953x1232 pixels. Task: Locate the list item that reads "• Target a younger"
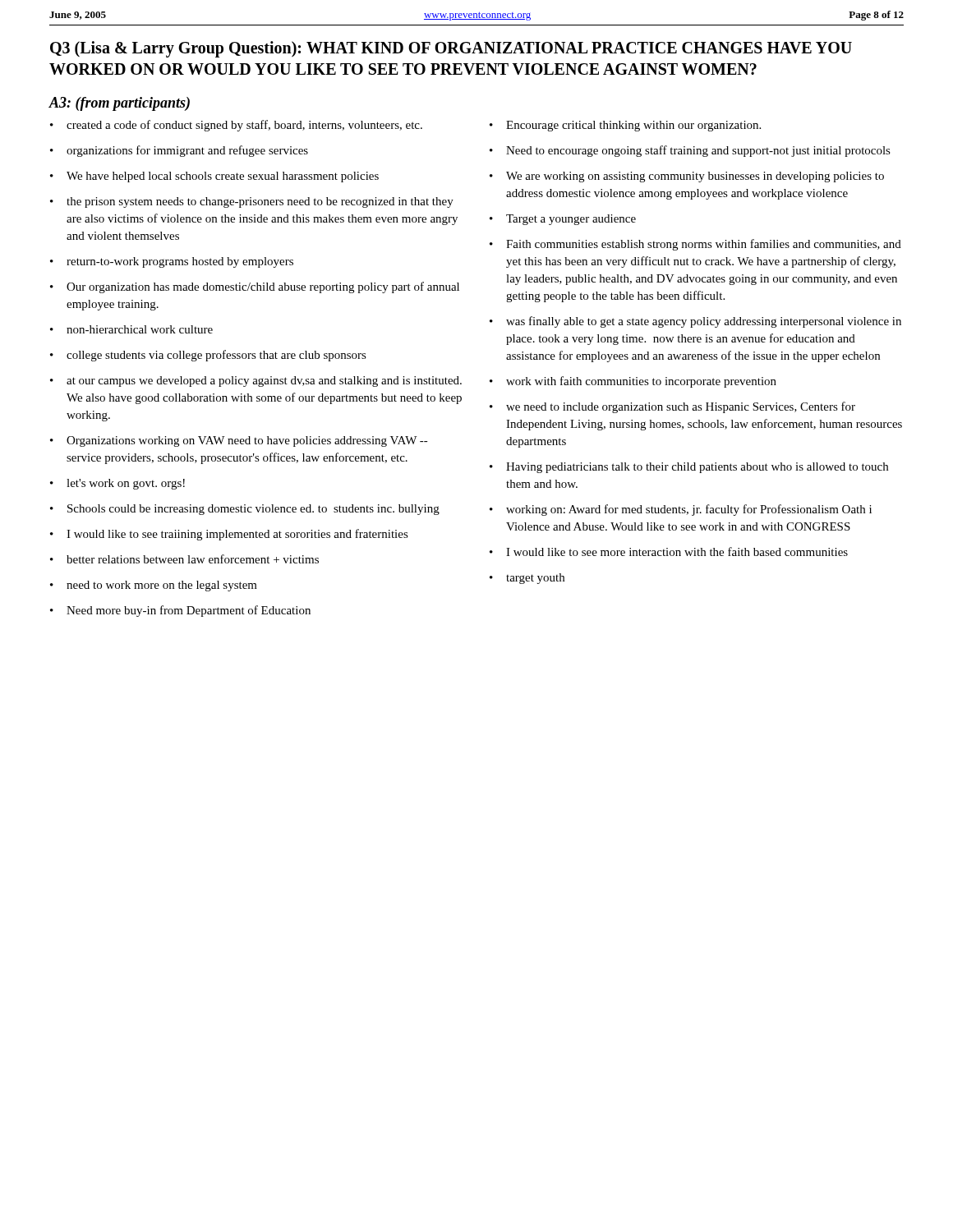pos(562,219)
